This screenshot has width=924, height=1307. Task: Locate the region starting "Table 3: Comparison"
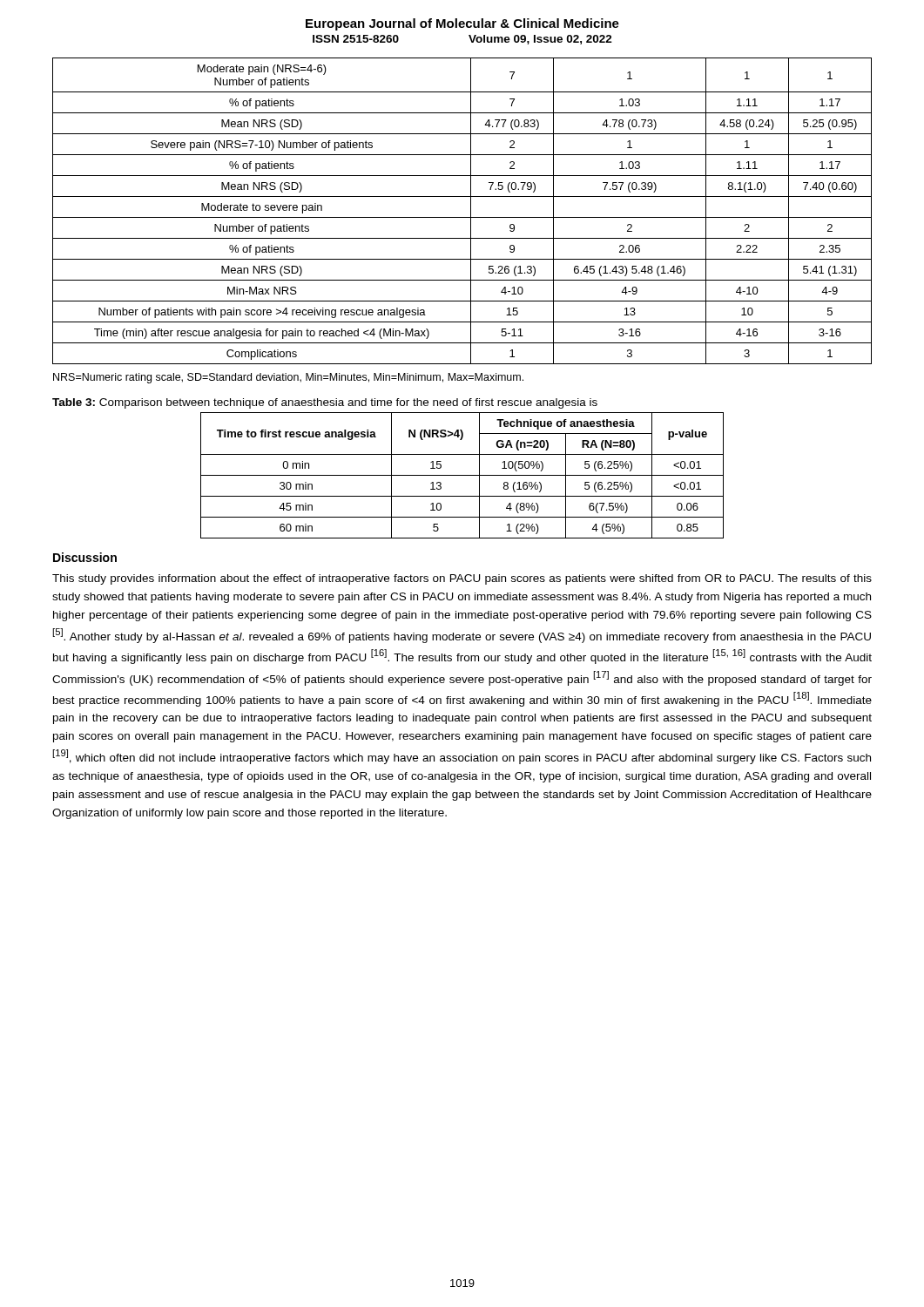325,402
